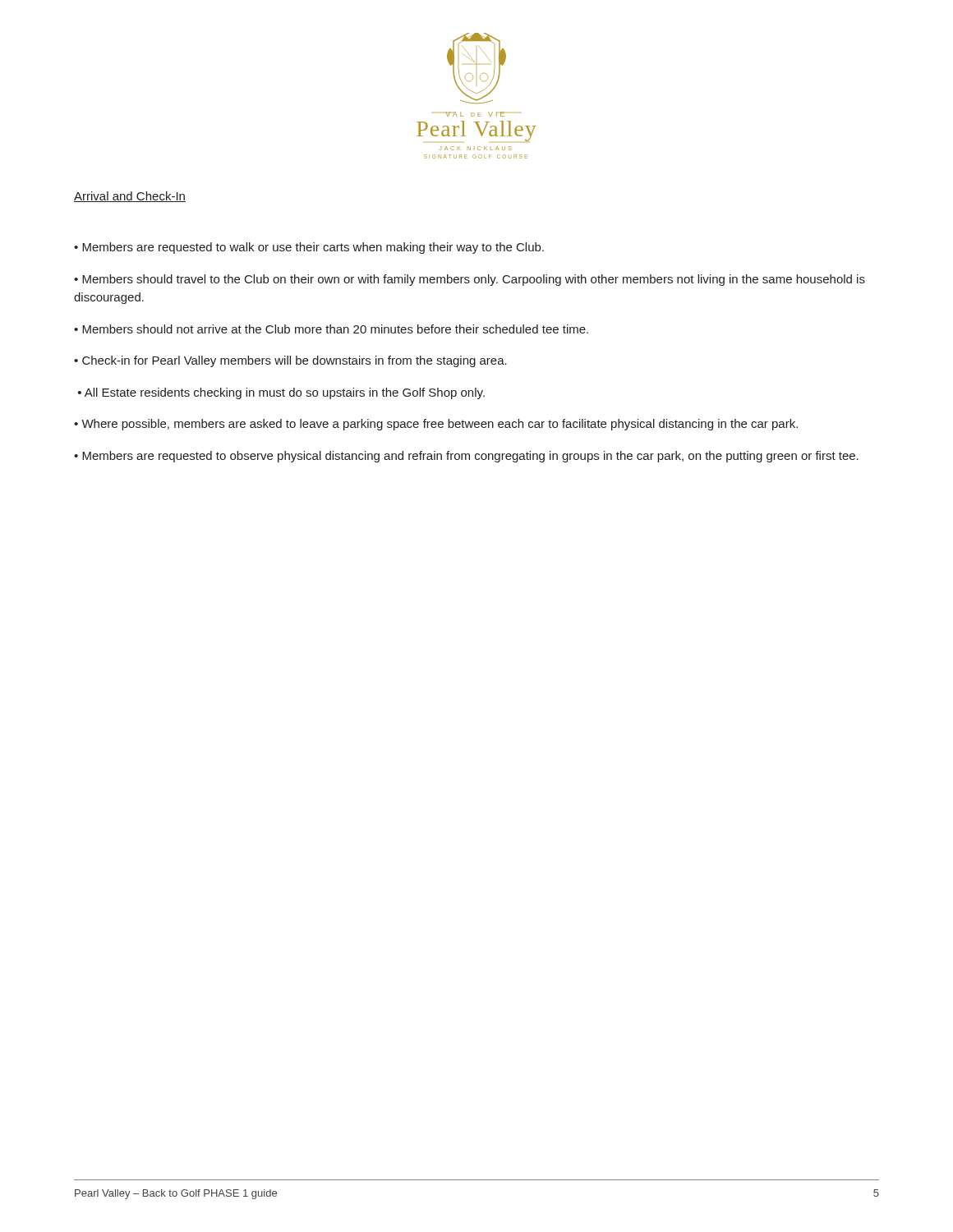Navigate to the region starting "• Where possible, members are"

click(436, 423)
